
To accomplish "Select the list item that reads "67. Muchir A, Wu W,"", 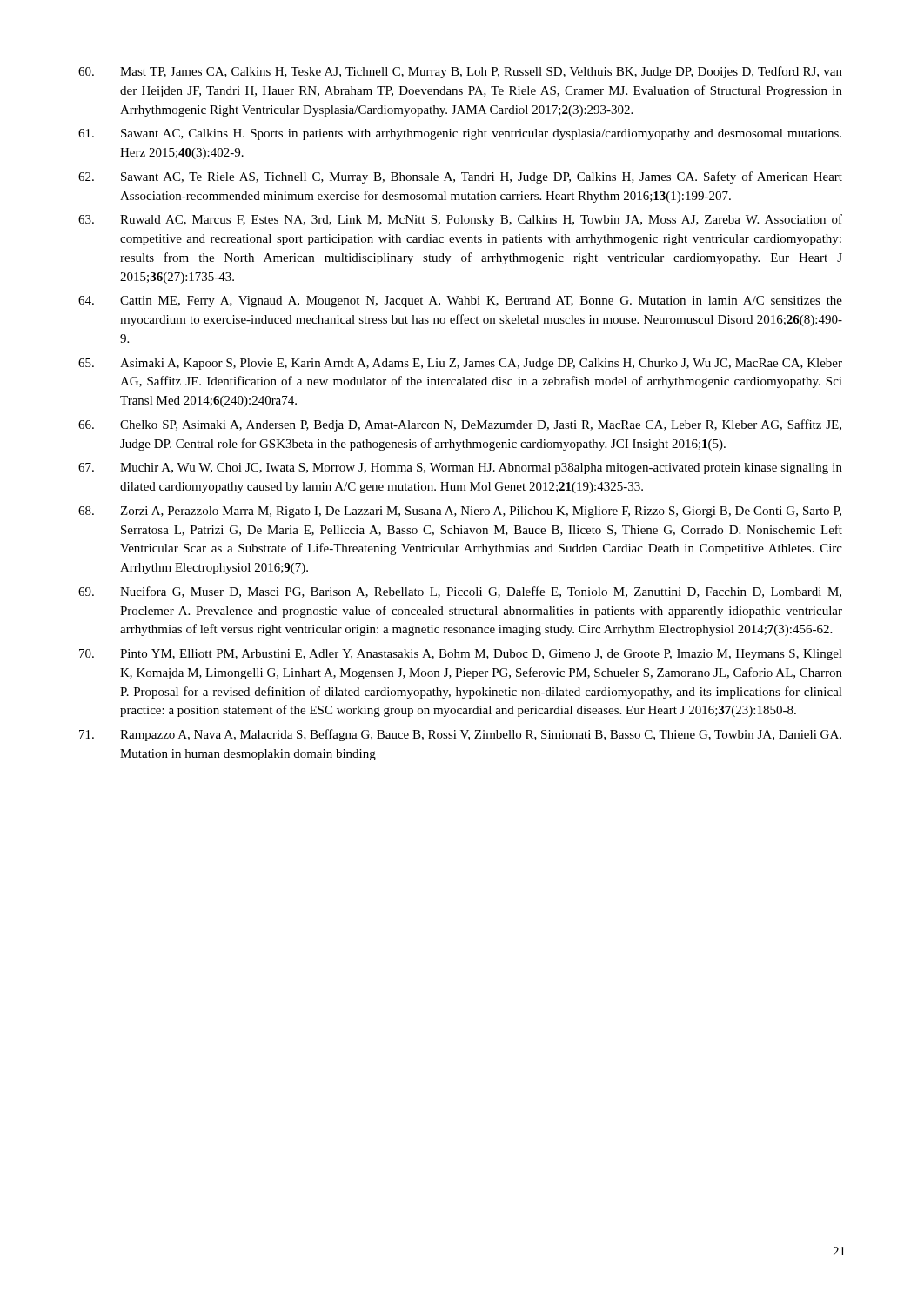I will pos(460,478).
